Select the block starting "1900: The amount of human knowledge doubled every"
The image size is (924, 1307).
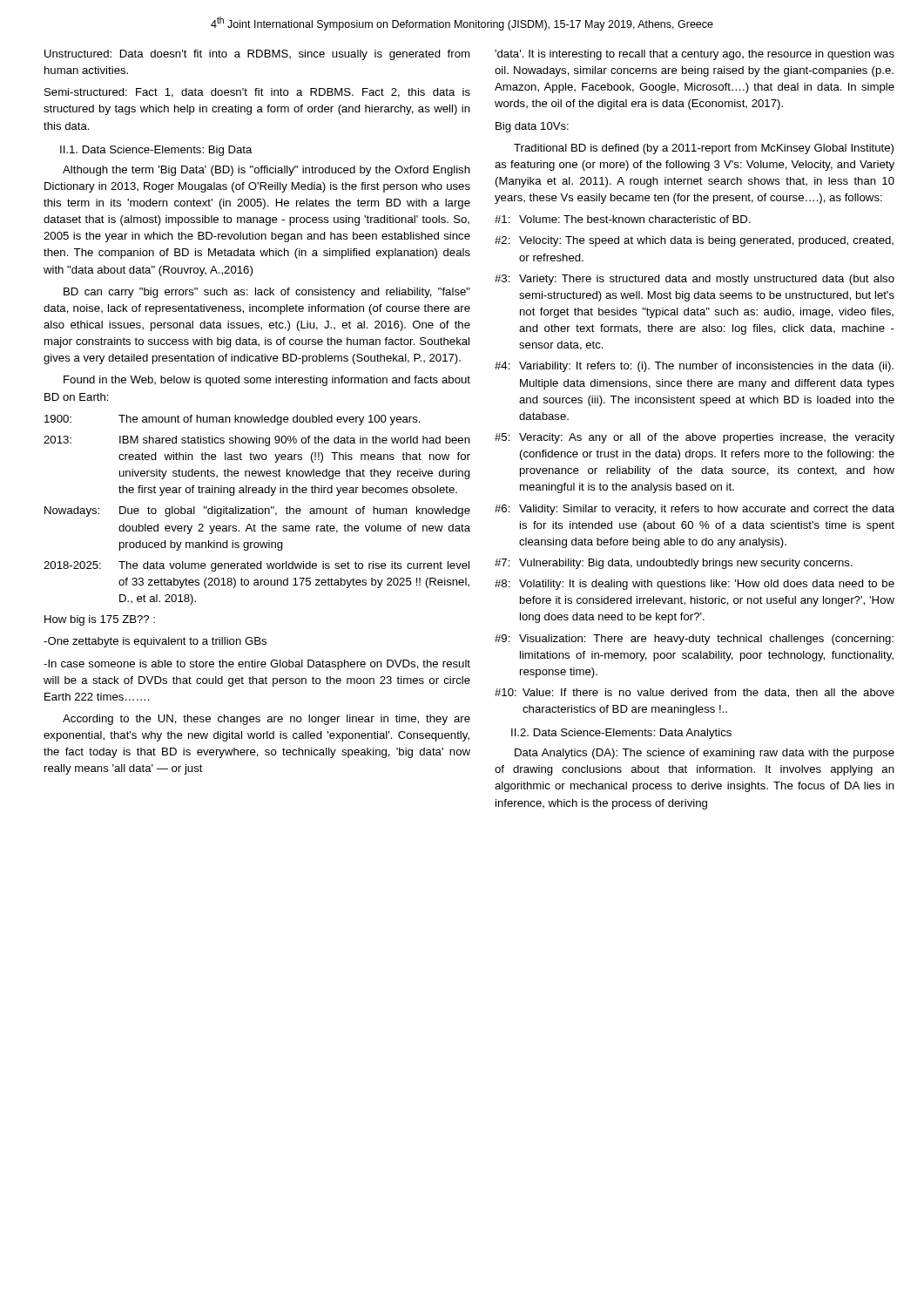pyautogui.click(x=257, y=418)
